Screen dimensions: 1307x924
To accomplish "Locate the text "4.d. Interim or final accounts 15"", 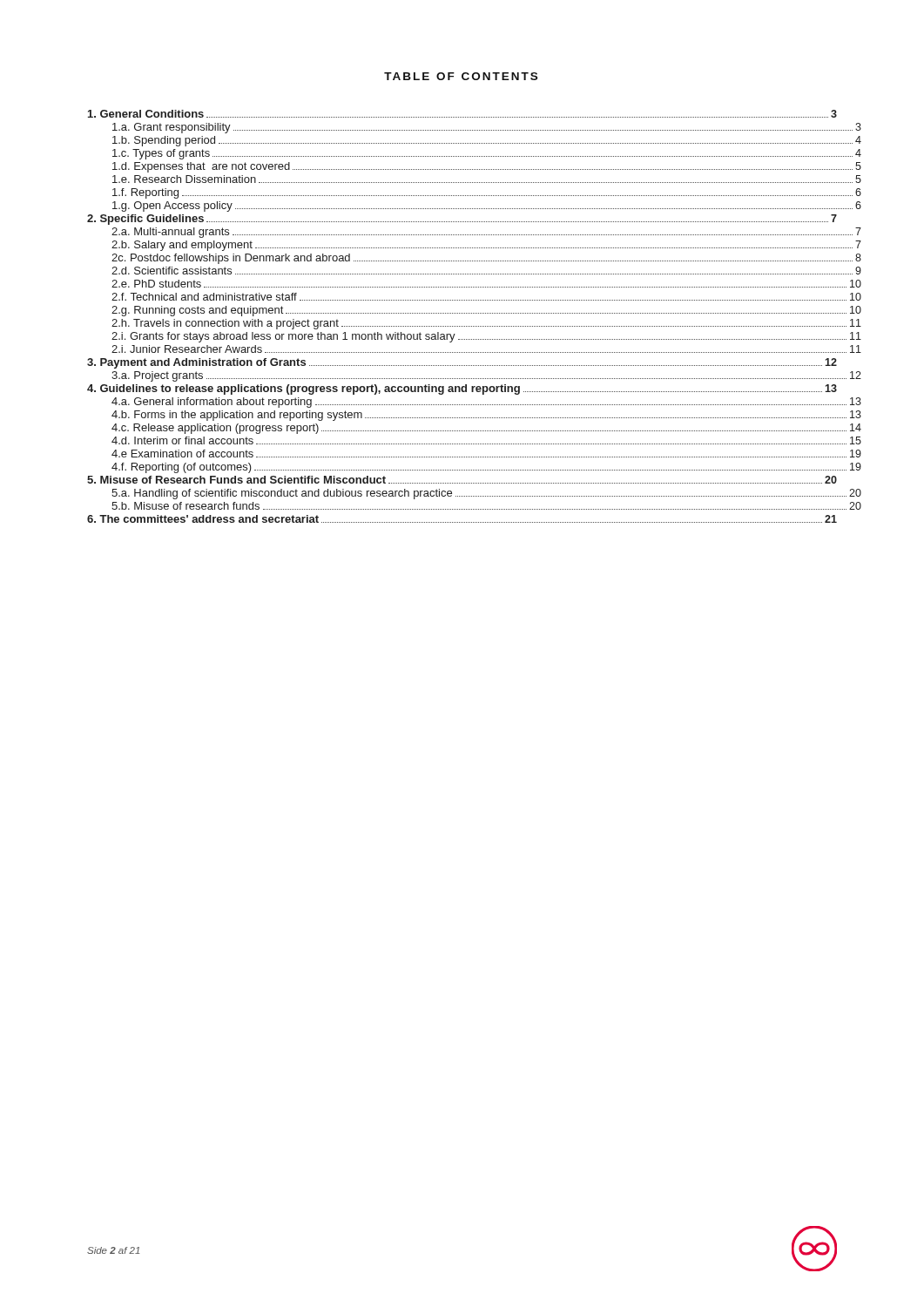I will pos(486,440).
